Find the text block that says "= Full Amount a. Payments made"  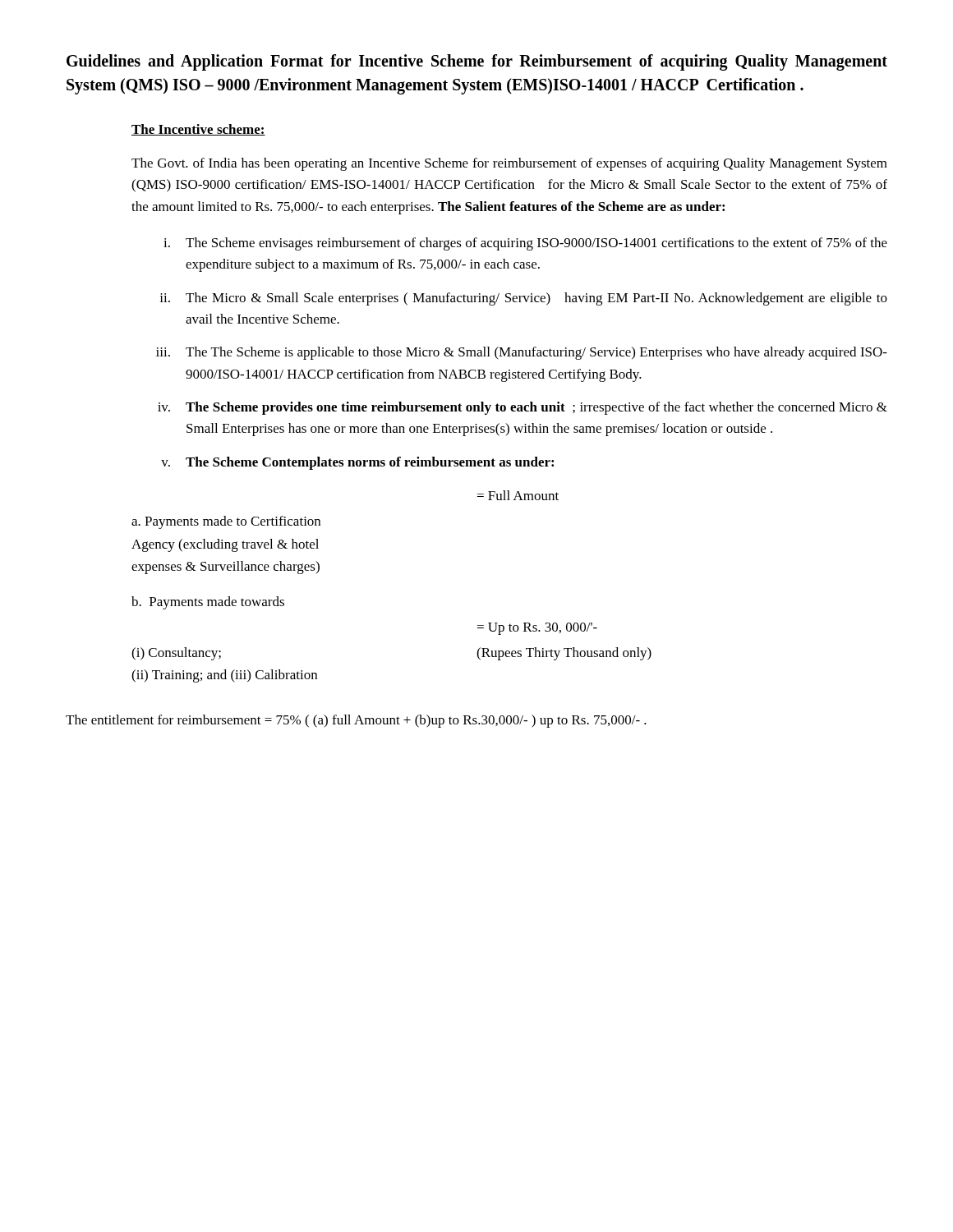[518, 495]
